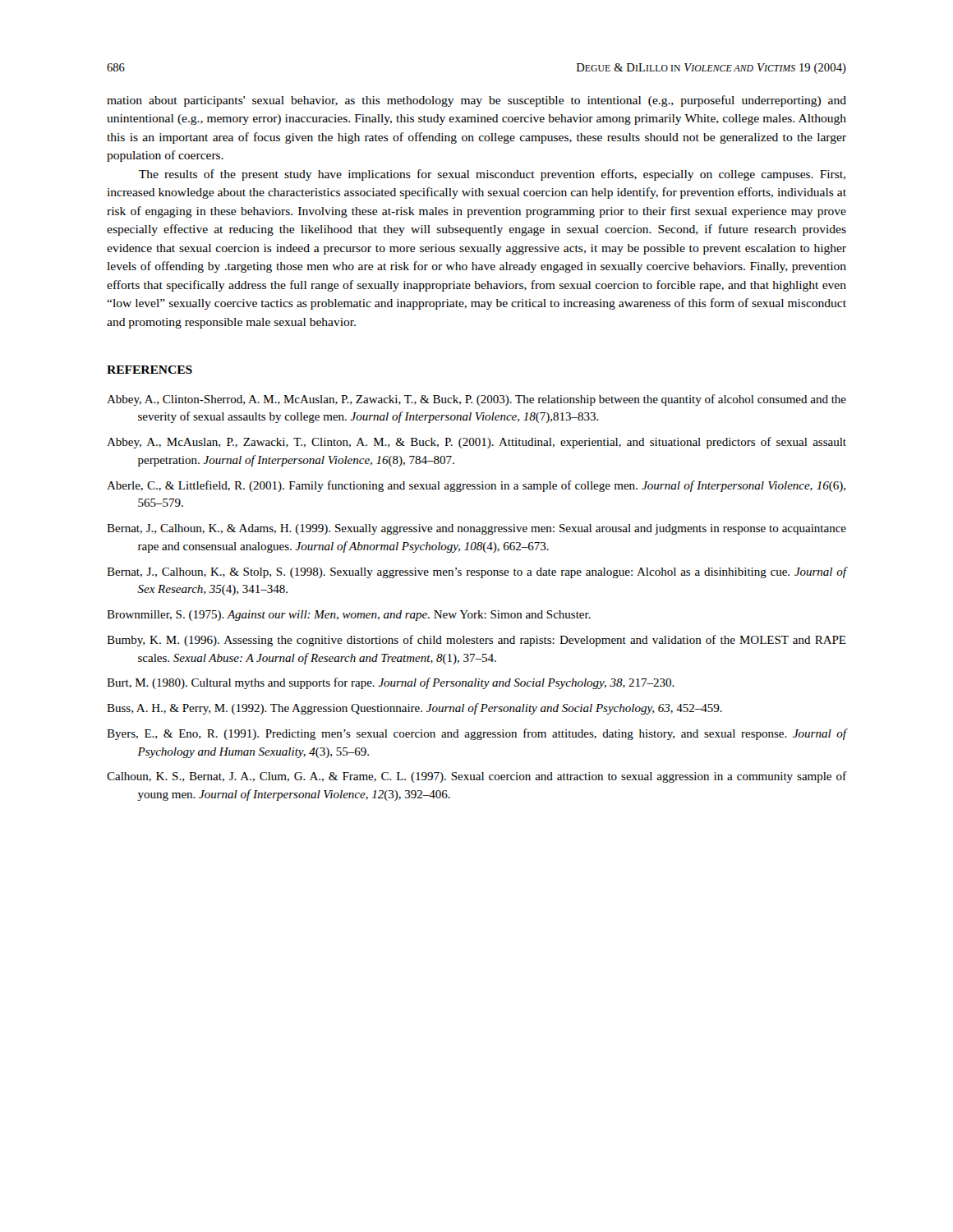Where is the passage that starts "Aberle, C., & Littlefield, R."?
The image size is (953, 1232).
pyautogui.click(x=476, y=494)
